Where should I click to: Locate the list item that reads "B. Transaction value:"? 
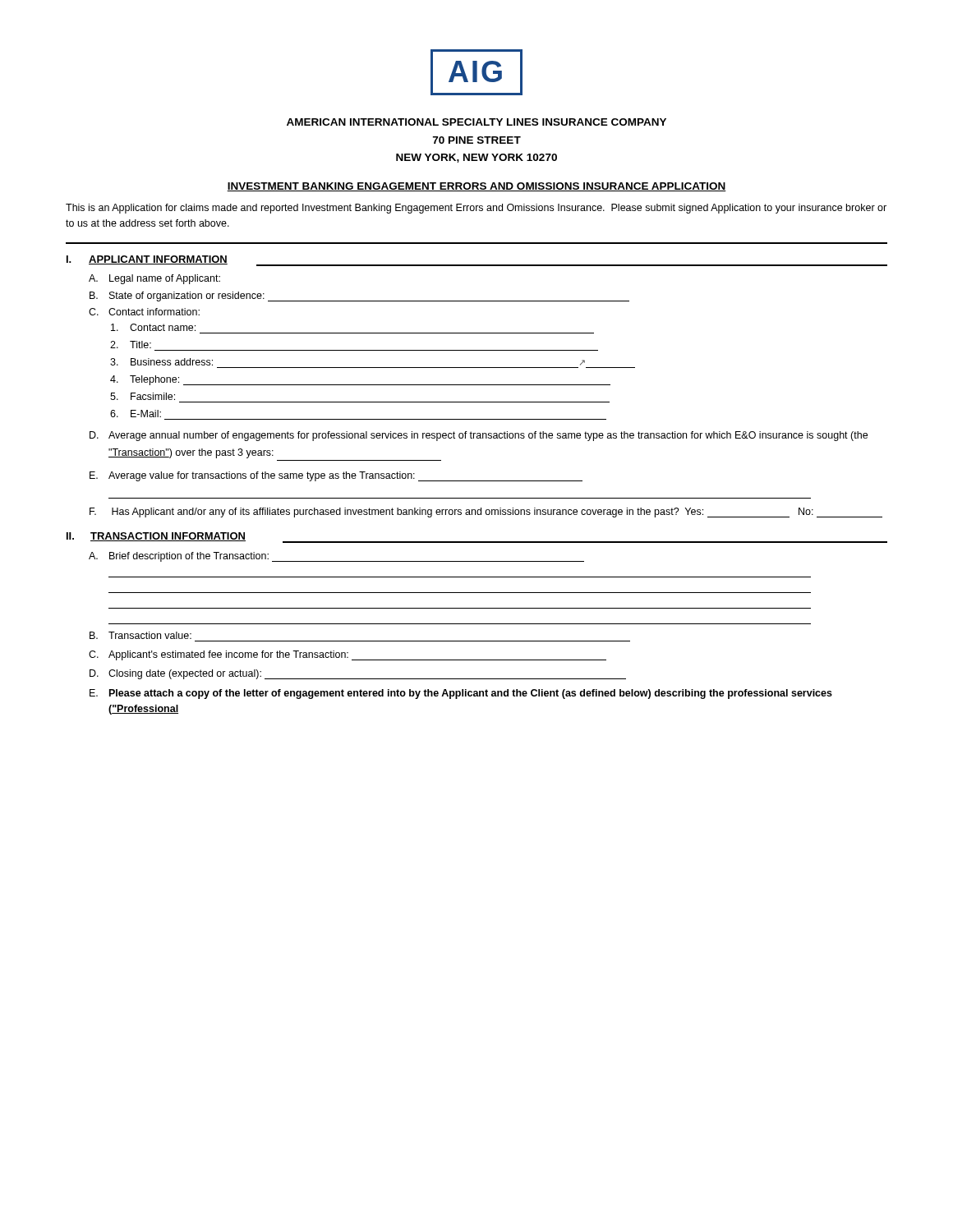click(359, 635)
